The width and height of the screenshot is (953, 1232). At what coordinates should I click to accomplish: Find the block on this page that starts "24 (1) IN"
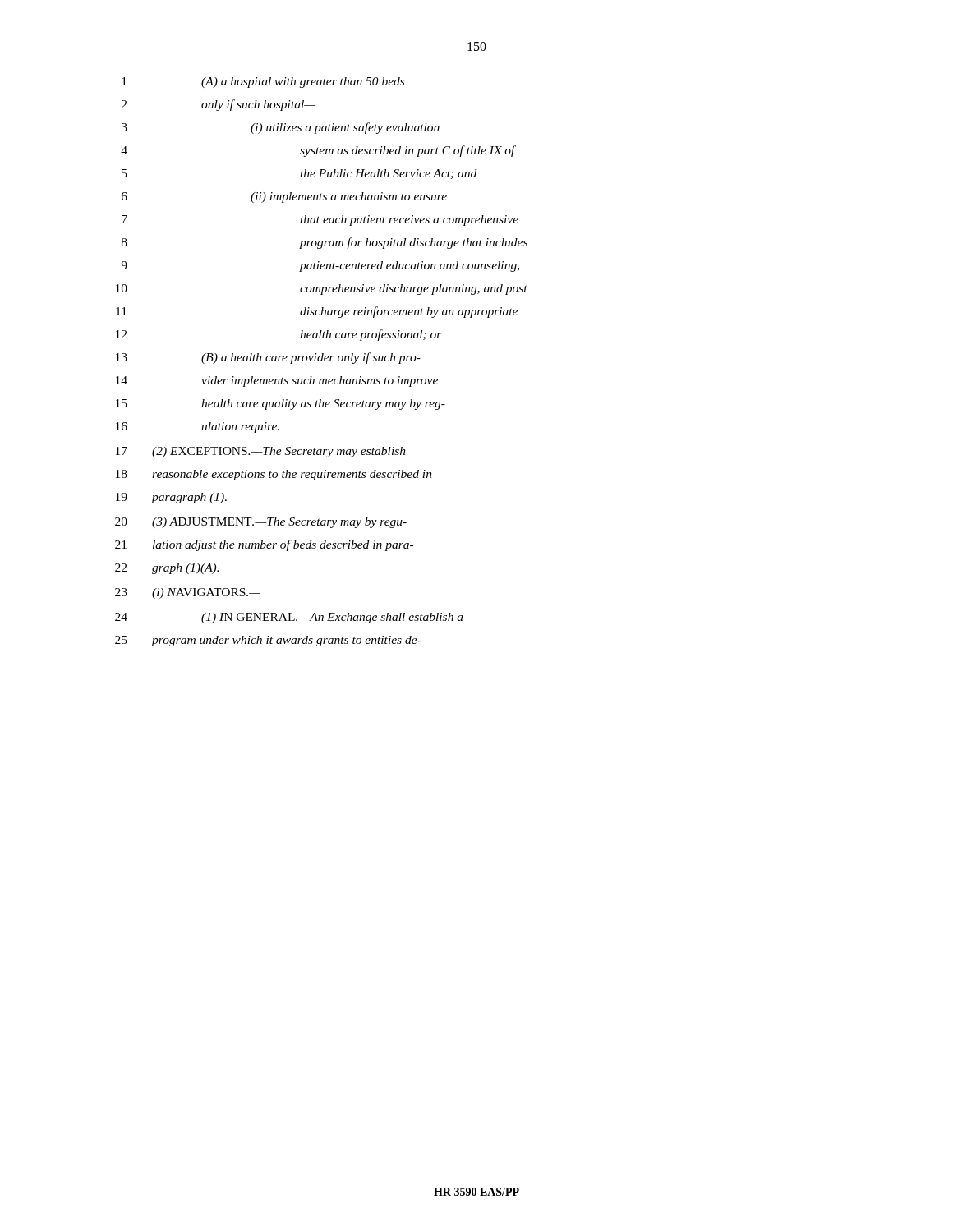[289, 618]
